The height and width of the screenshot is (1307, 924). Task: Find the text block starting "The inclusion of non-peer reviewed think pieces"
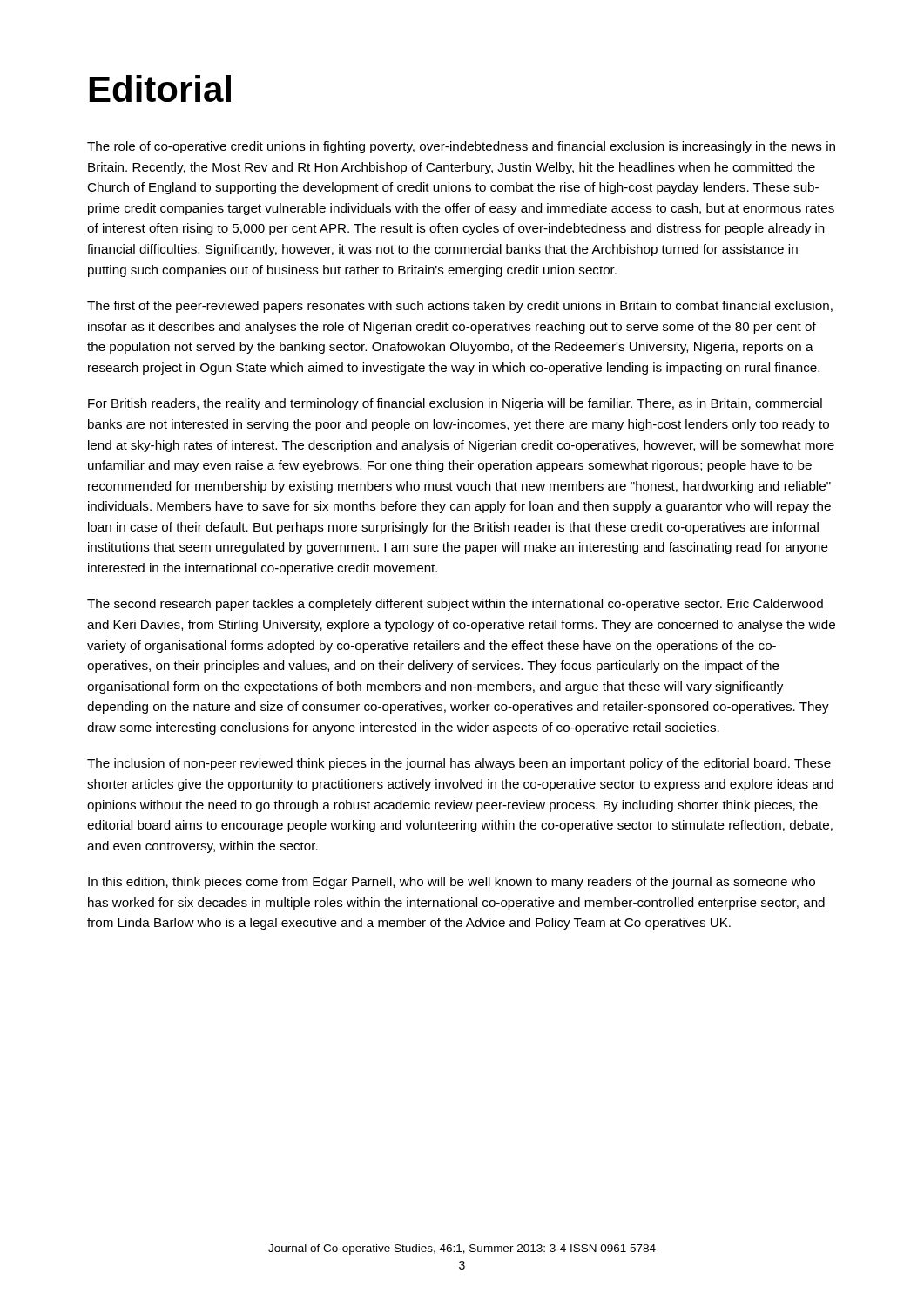(x=461, y=804)
